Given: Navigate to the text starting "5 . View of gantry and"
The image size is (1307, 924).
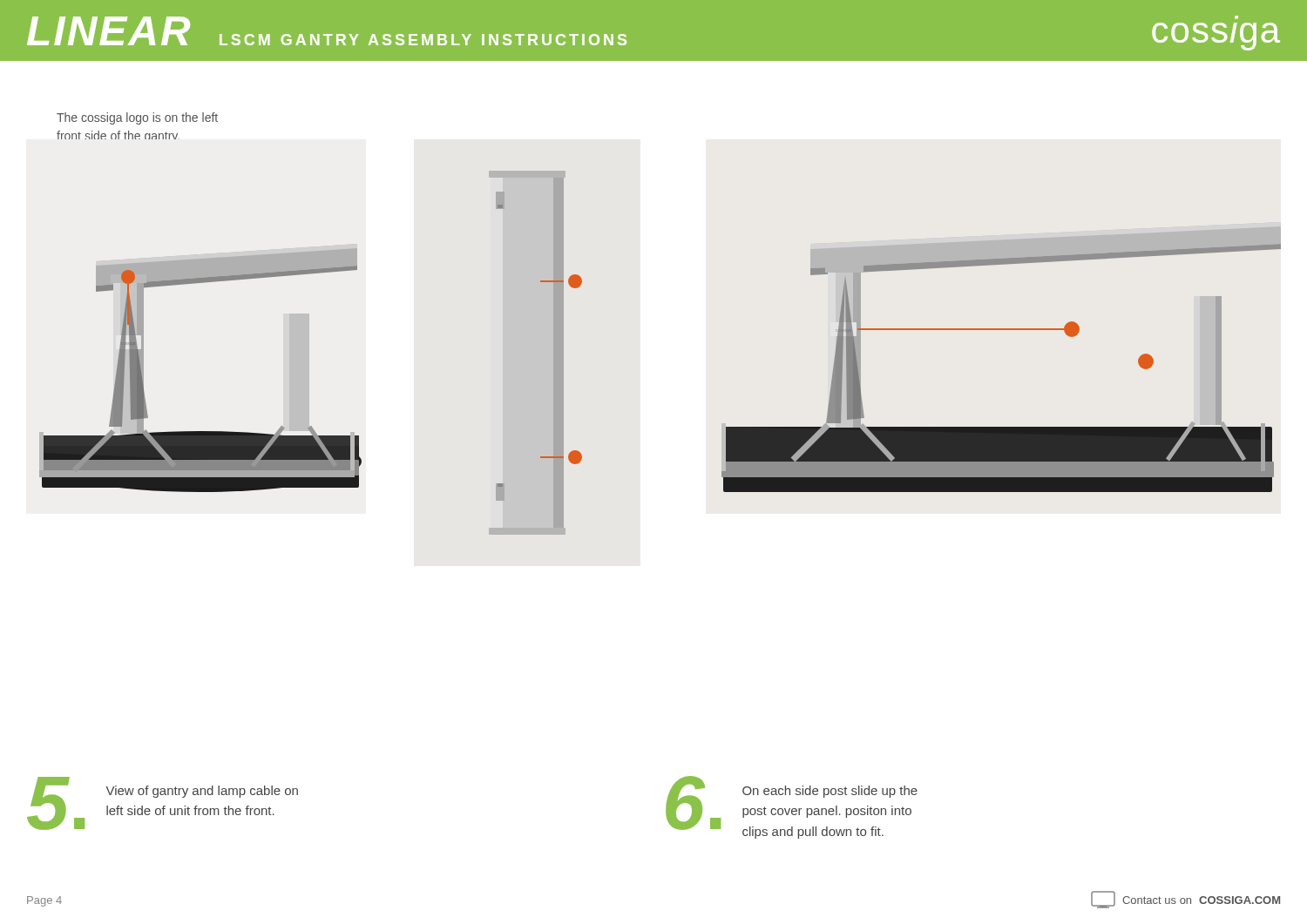Looking at the screenshot, I should pyautogui.click(x=162, y=803).
